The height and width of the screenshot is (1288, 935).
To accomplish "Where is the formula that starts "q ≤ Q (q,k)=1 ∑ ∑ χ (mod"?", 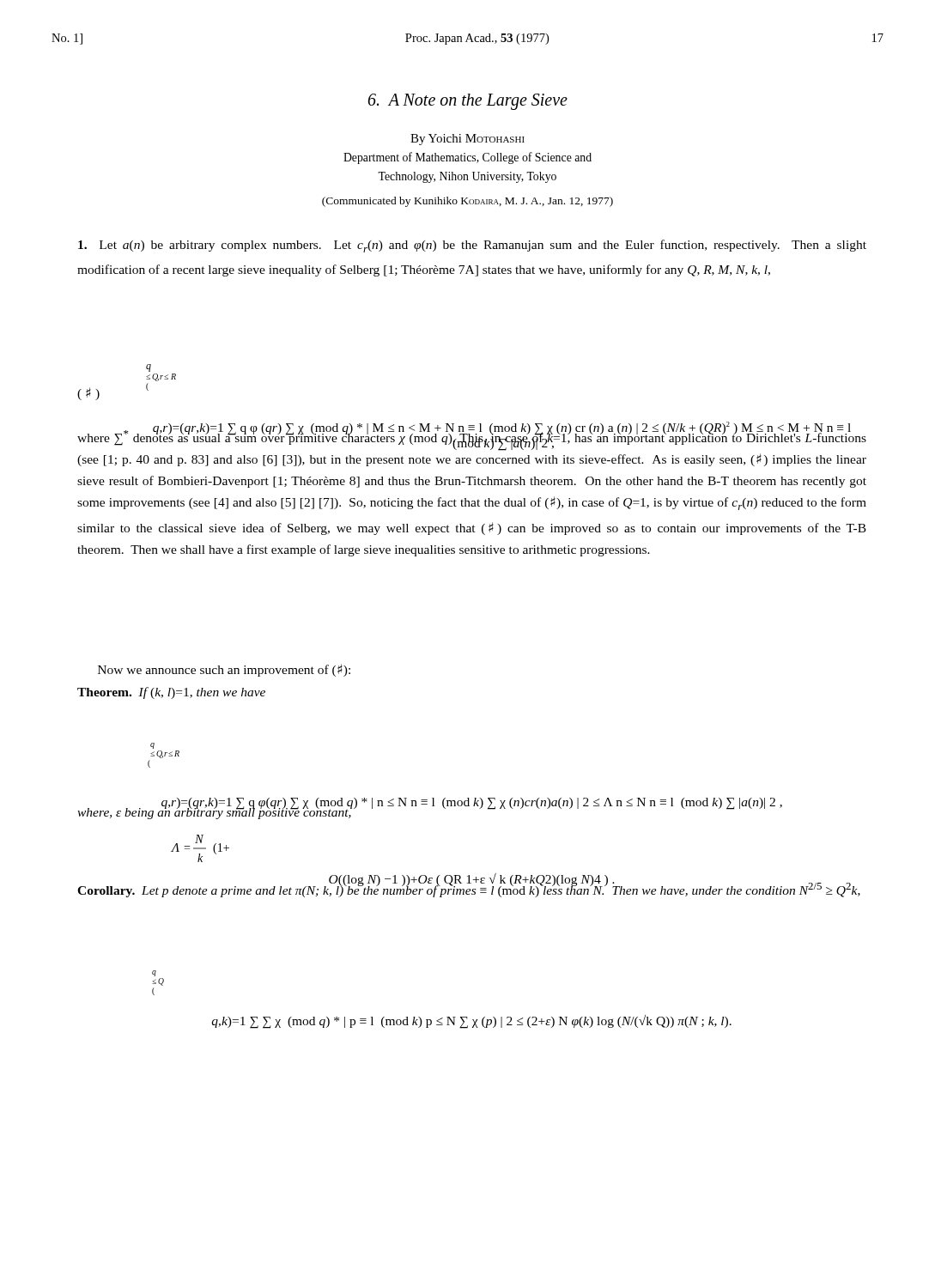I will [x=154, y=973].
